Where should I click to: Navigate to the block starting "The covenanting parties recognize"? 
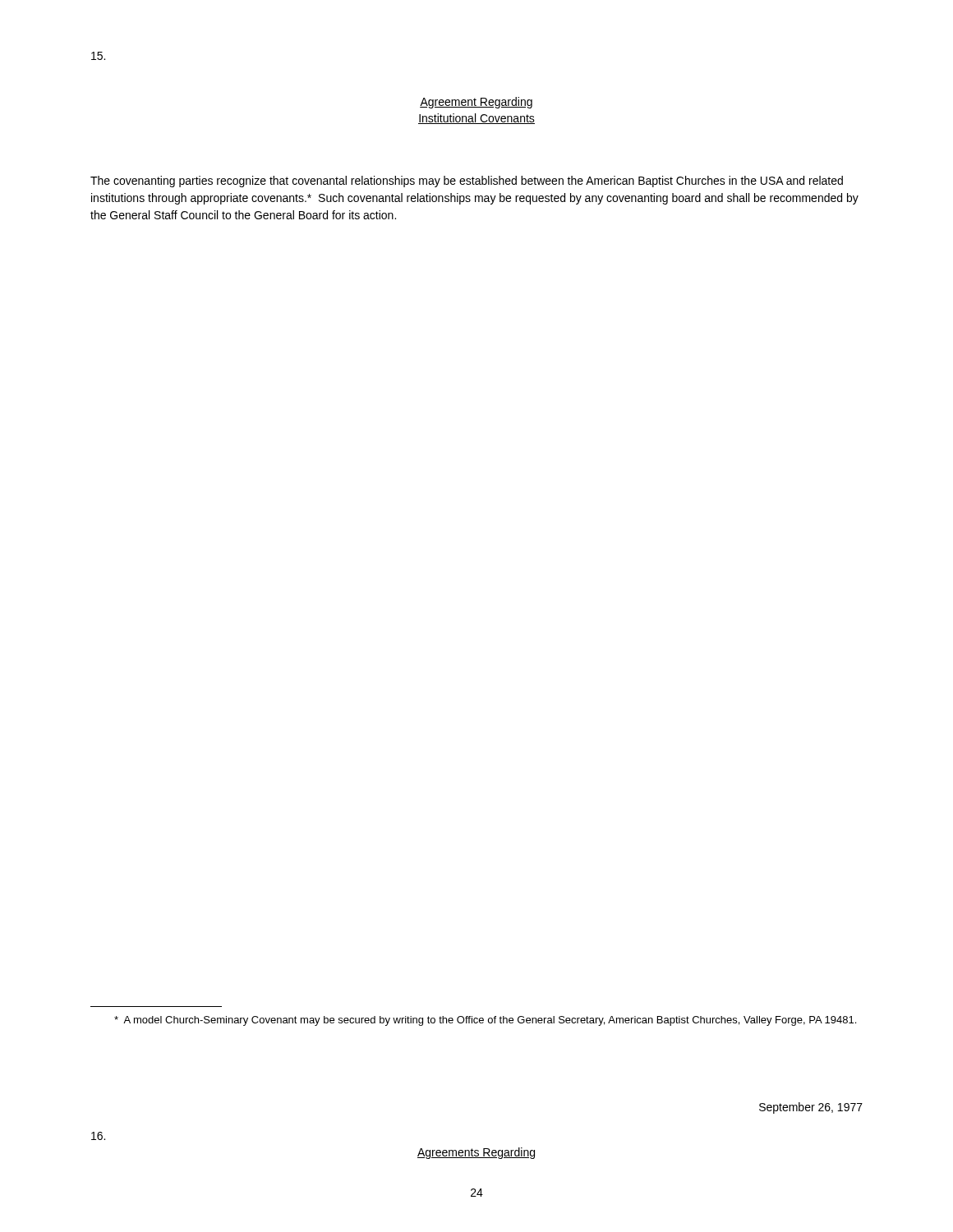click(474, 198)
